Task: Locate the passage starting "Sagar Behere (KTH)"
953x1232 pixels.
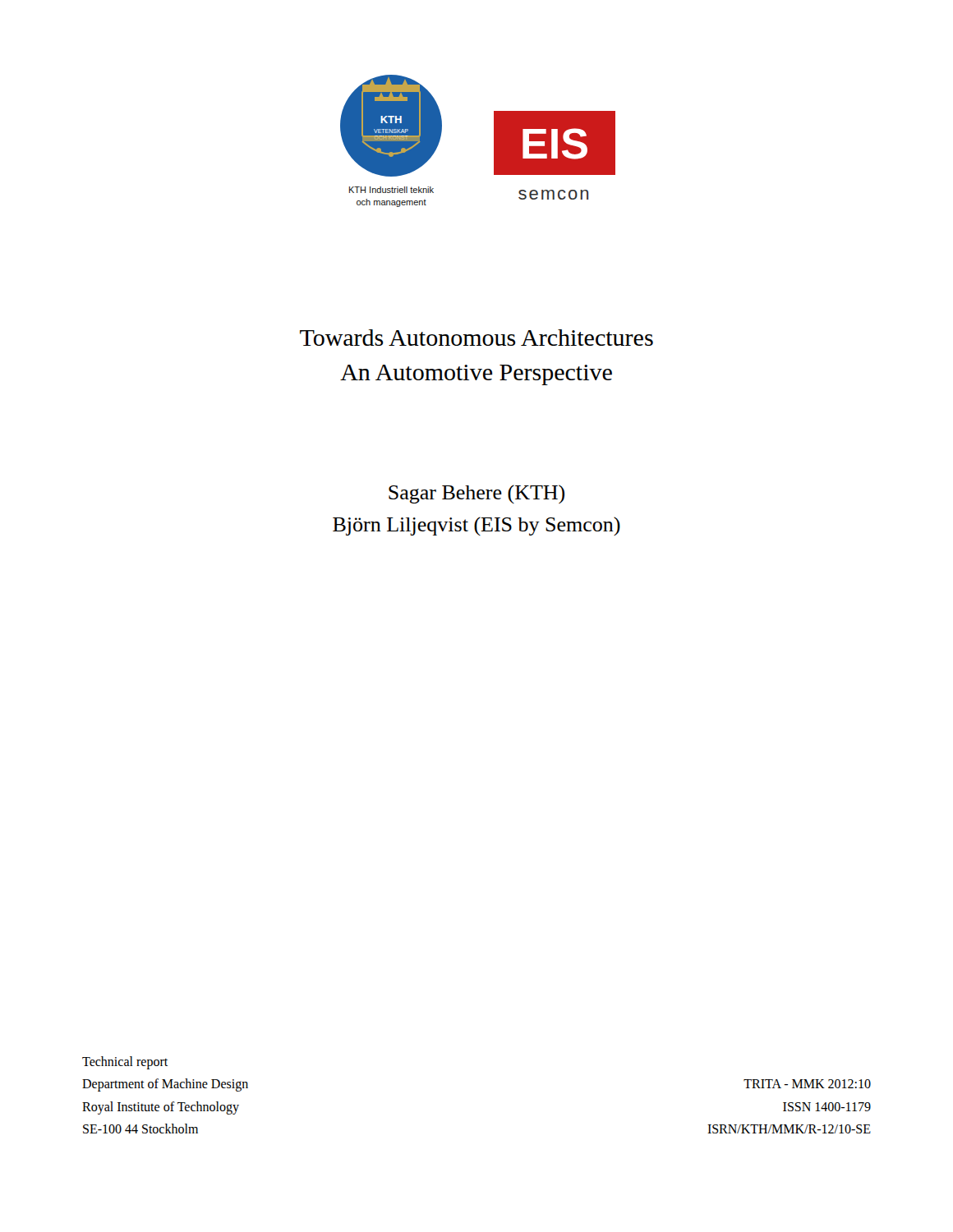Action: pyautogui.click(x=476, y=508)
